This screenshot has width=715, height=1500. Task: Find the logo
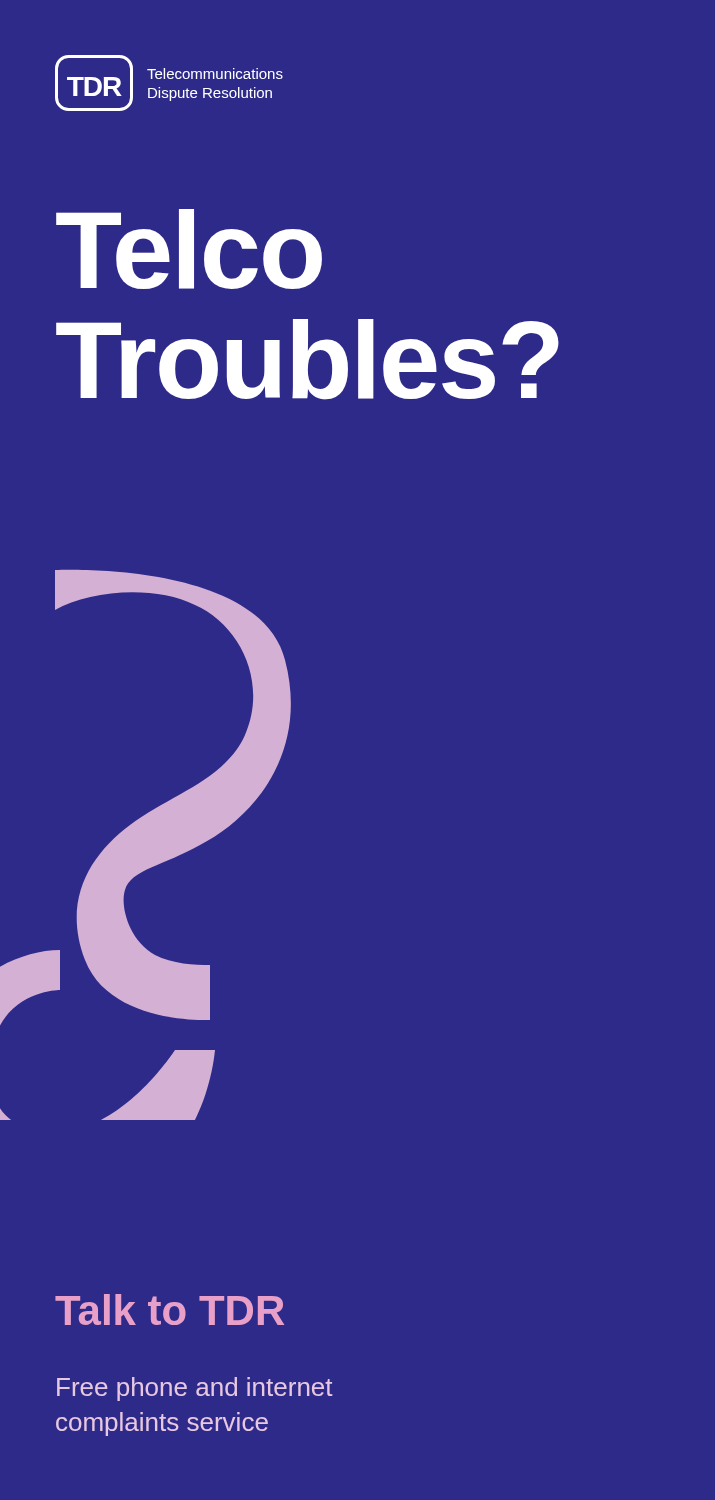169,83
